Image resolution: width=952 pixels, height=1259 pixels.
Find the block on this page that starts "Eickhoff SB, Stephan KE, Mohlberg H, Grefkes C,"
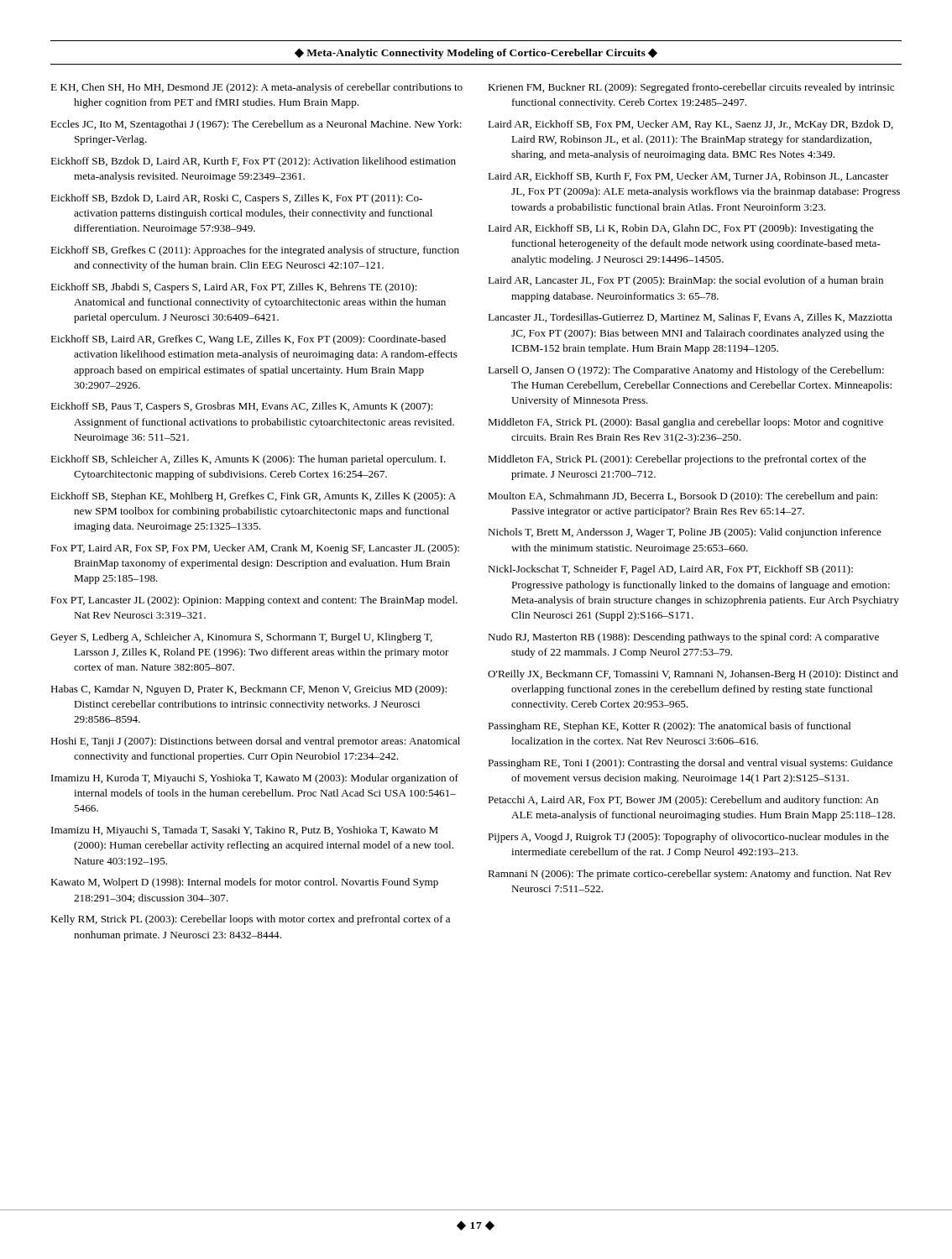pos(253,511)
